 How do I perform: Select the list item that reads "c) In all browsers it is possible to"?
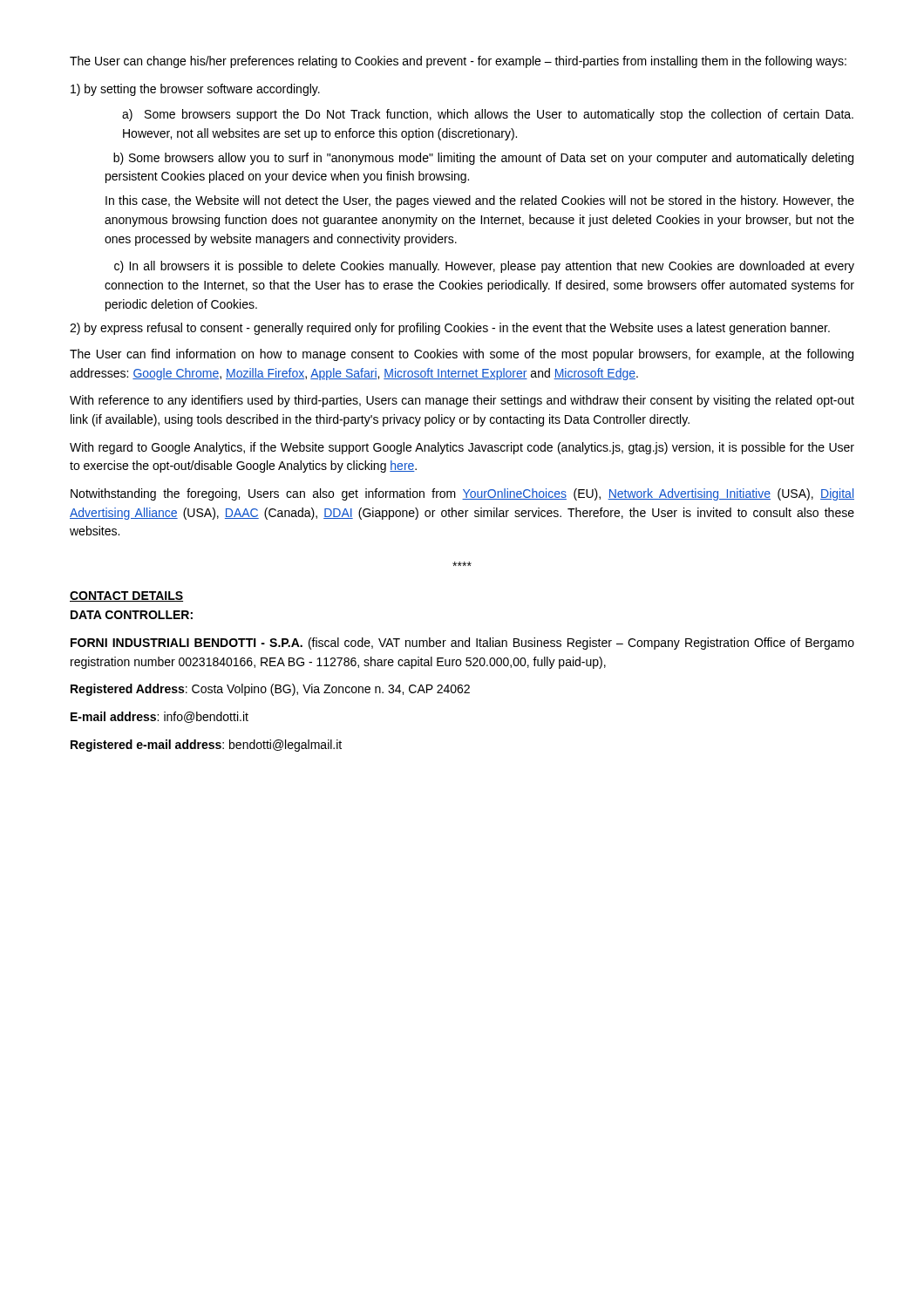point(479,285)
